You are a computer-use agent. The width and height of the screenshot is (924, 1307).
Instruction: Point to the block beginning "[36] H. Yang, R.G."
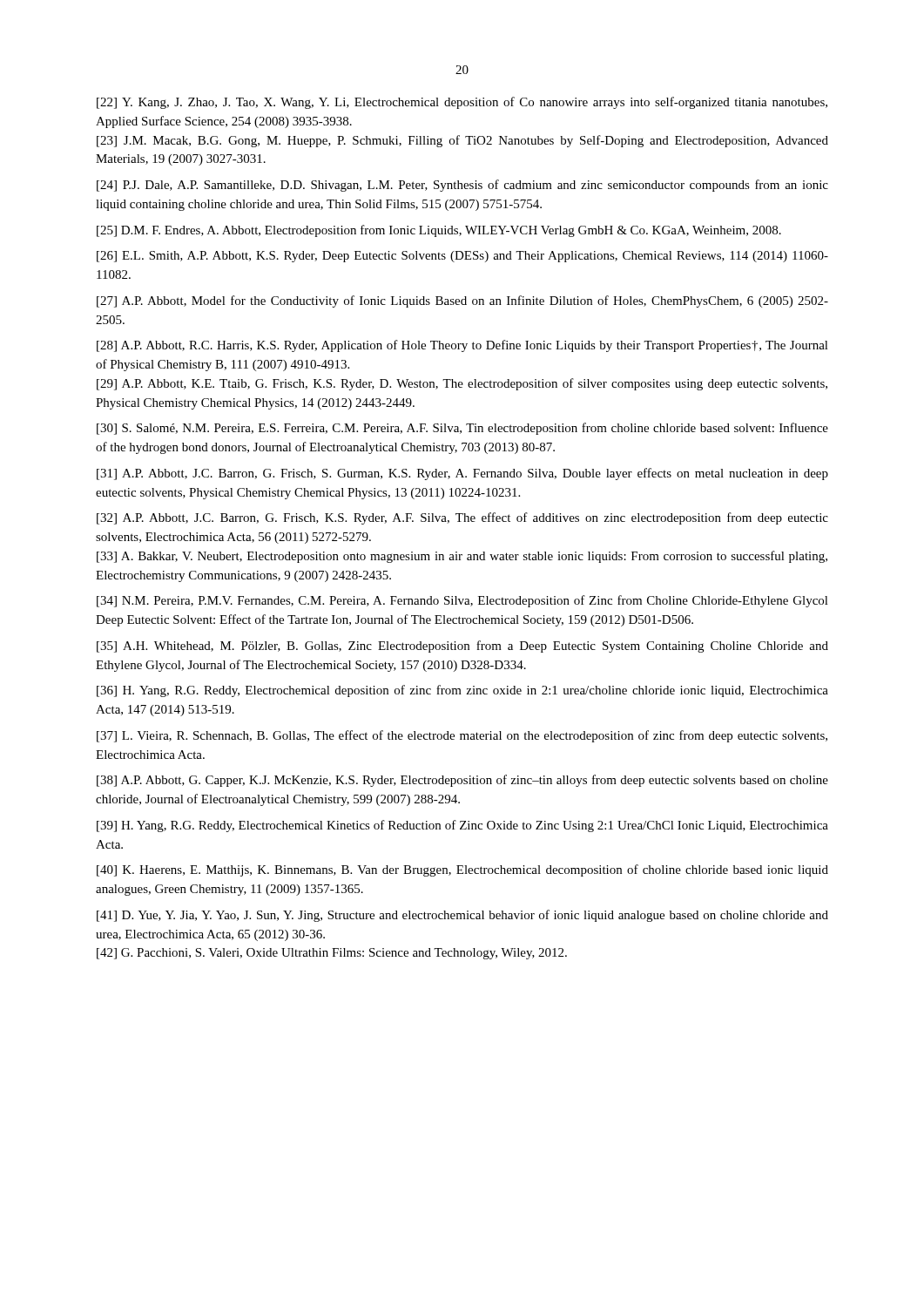coord(462,700)
